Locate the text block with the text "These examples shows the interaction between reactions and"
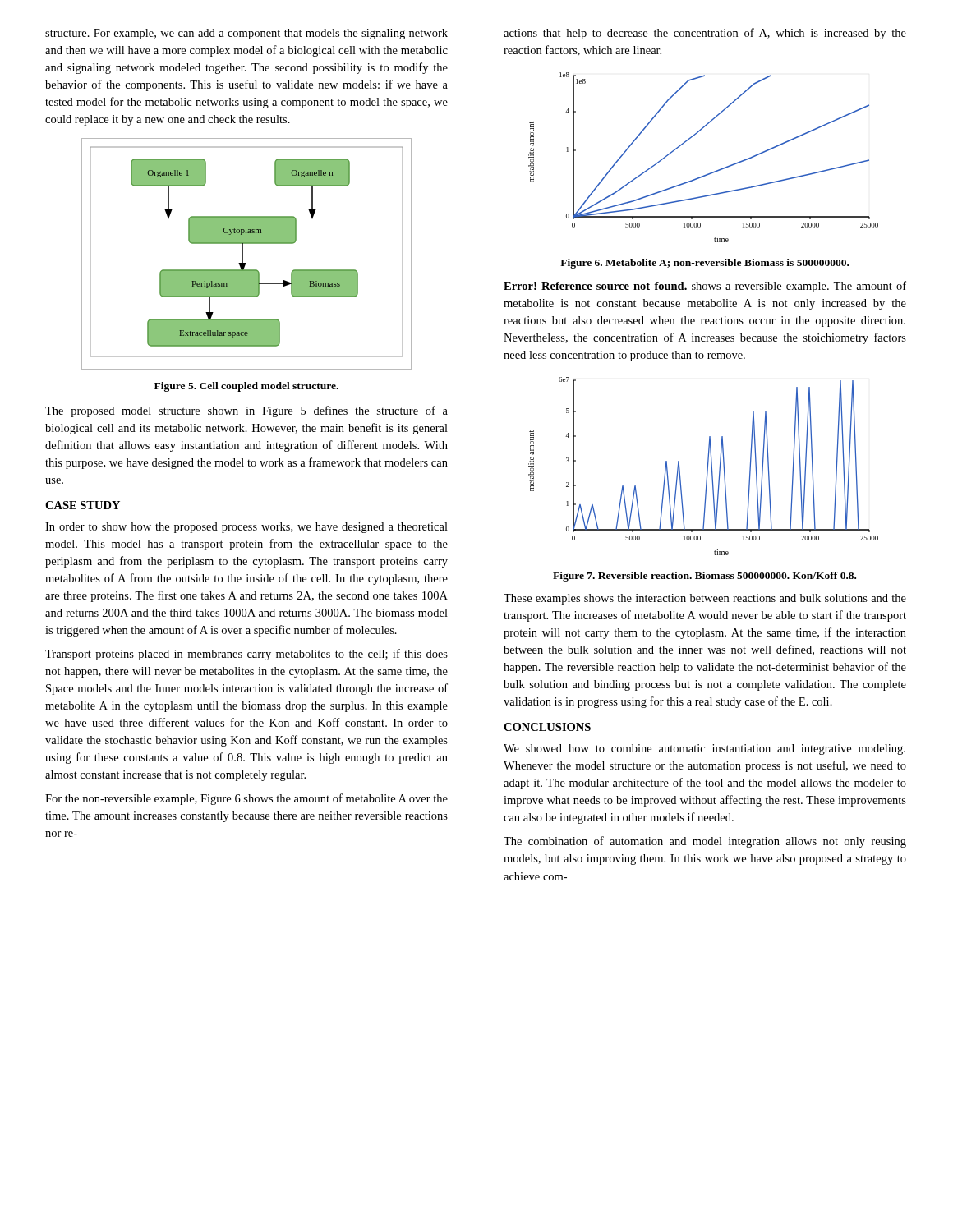Image resolution: width=953 pixels, height=1232 pixels. tap(705, 650)
